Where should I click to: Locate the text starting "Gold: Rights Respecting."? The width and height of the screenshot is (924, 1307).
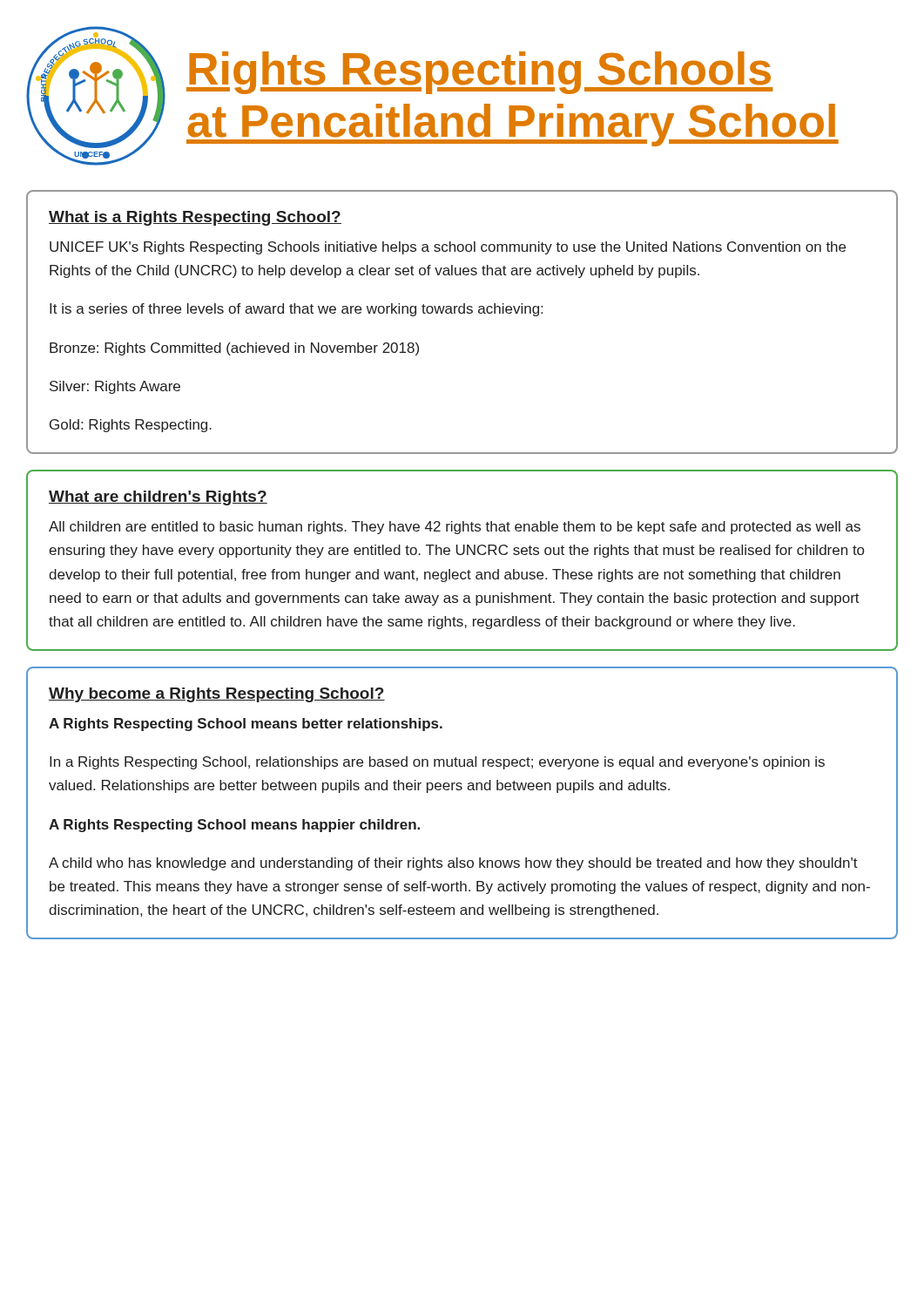pos(131,426)
